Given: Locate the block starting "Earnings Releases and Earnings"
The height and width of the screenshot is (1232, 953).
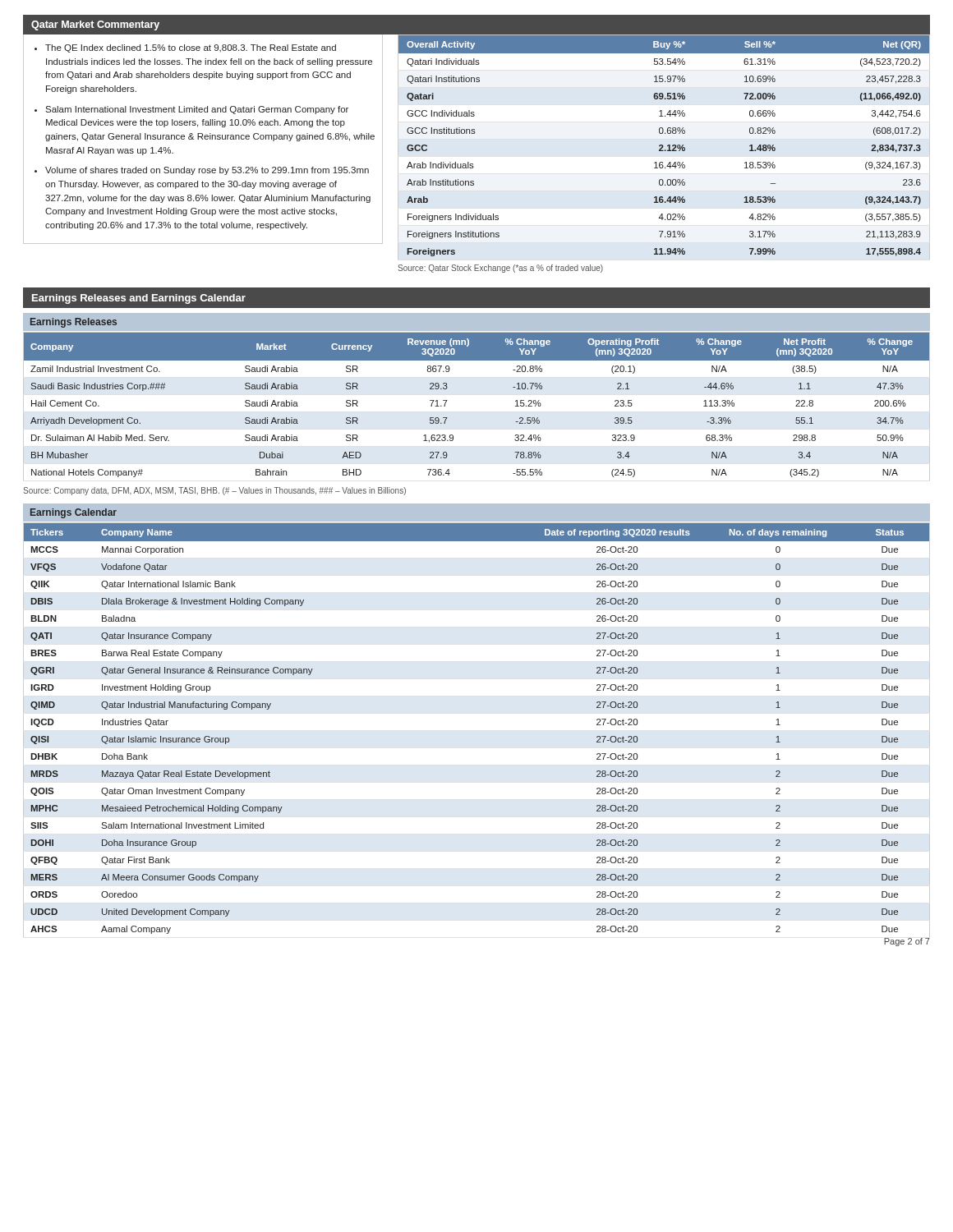Looking at the screenshot, I should point(138,298).
